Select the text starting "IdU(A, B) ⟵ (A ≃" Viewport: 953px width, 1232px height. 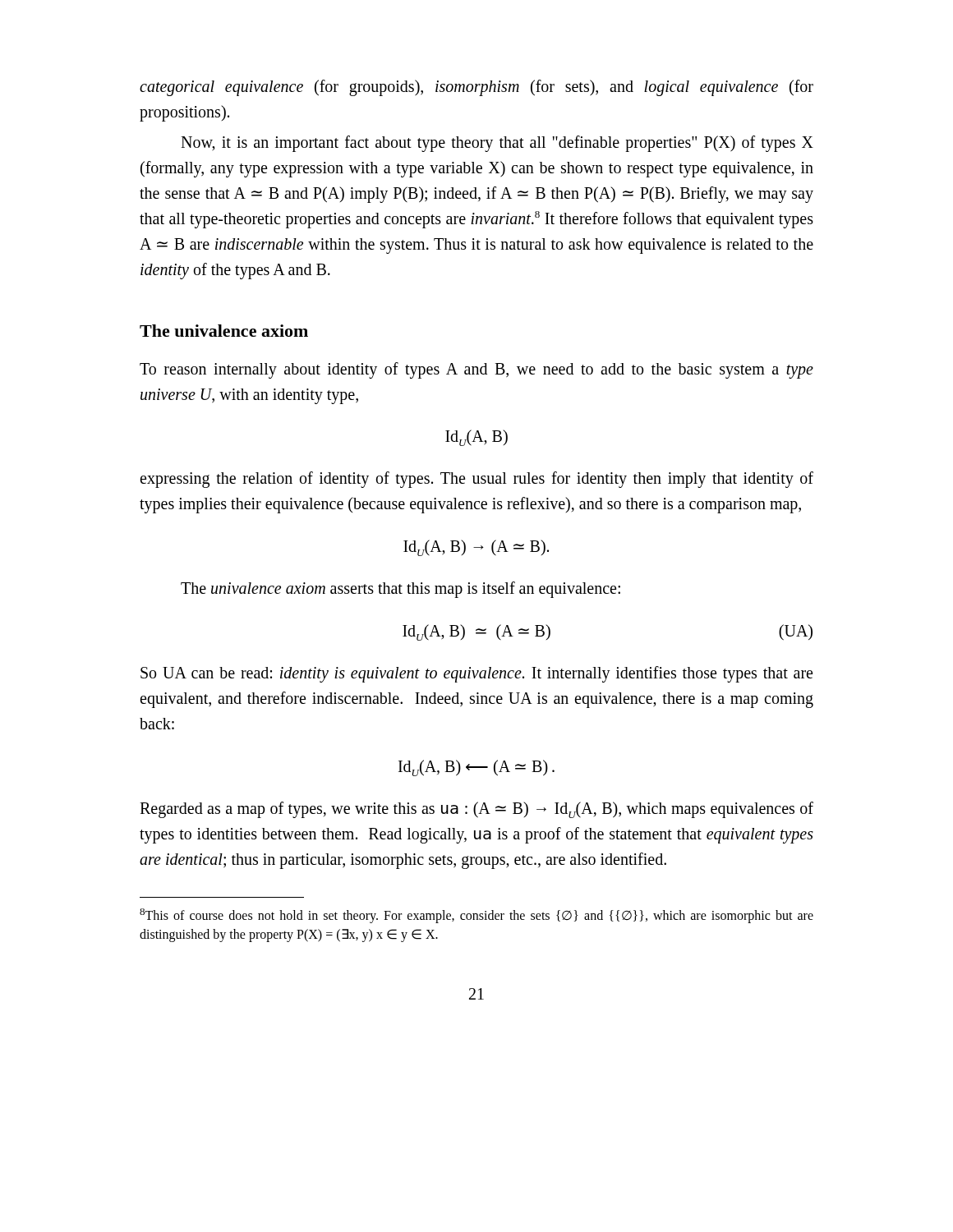tap(476, 767)
